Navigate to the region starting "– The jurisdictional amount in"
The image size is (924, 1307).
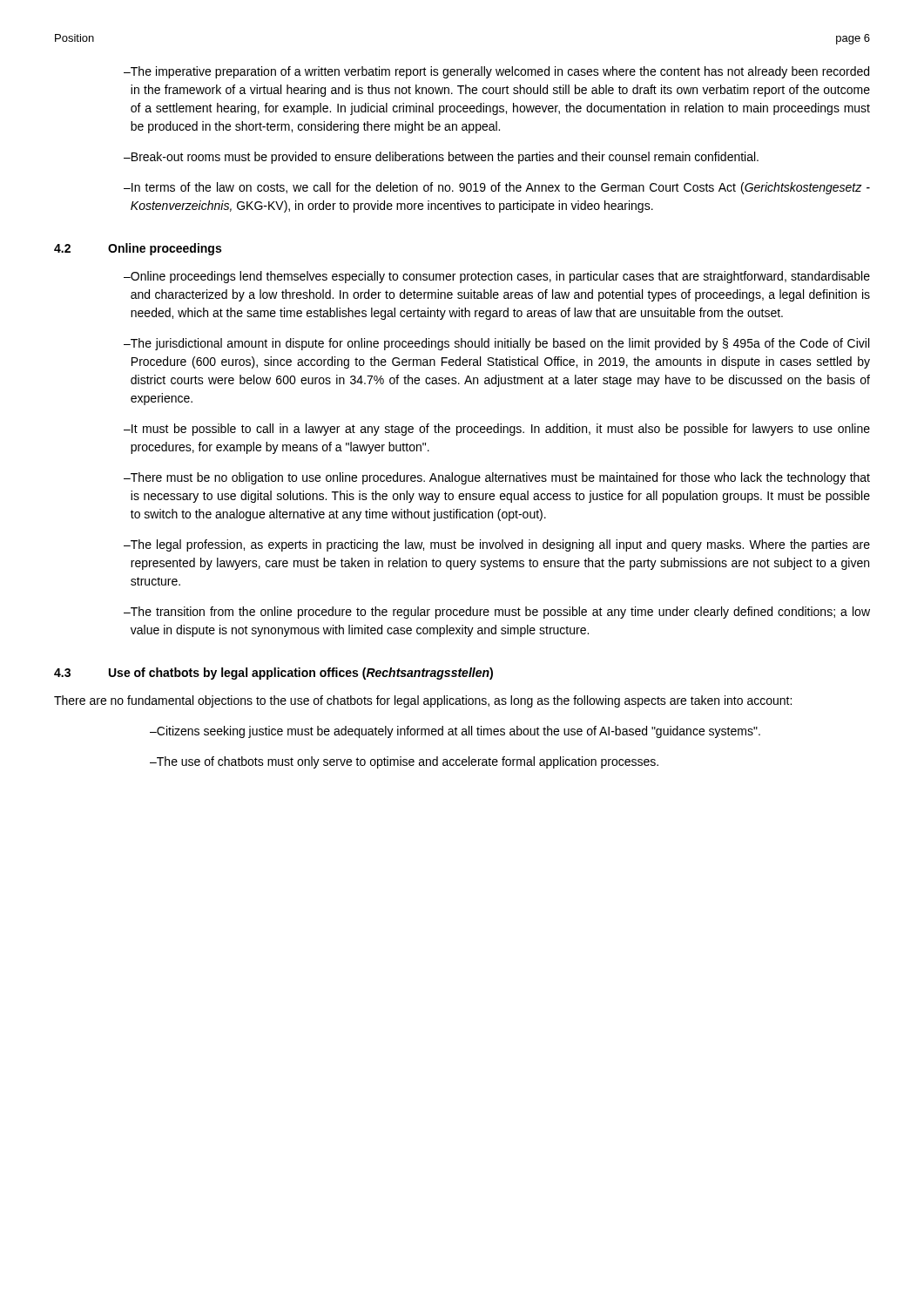pyautogui.click(x=462, y=371)
